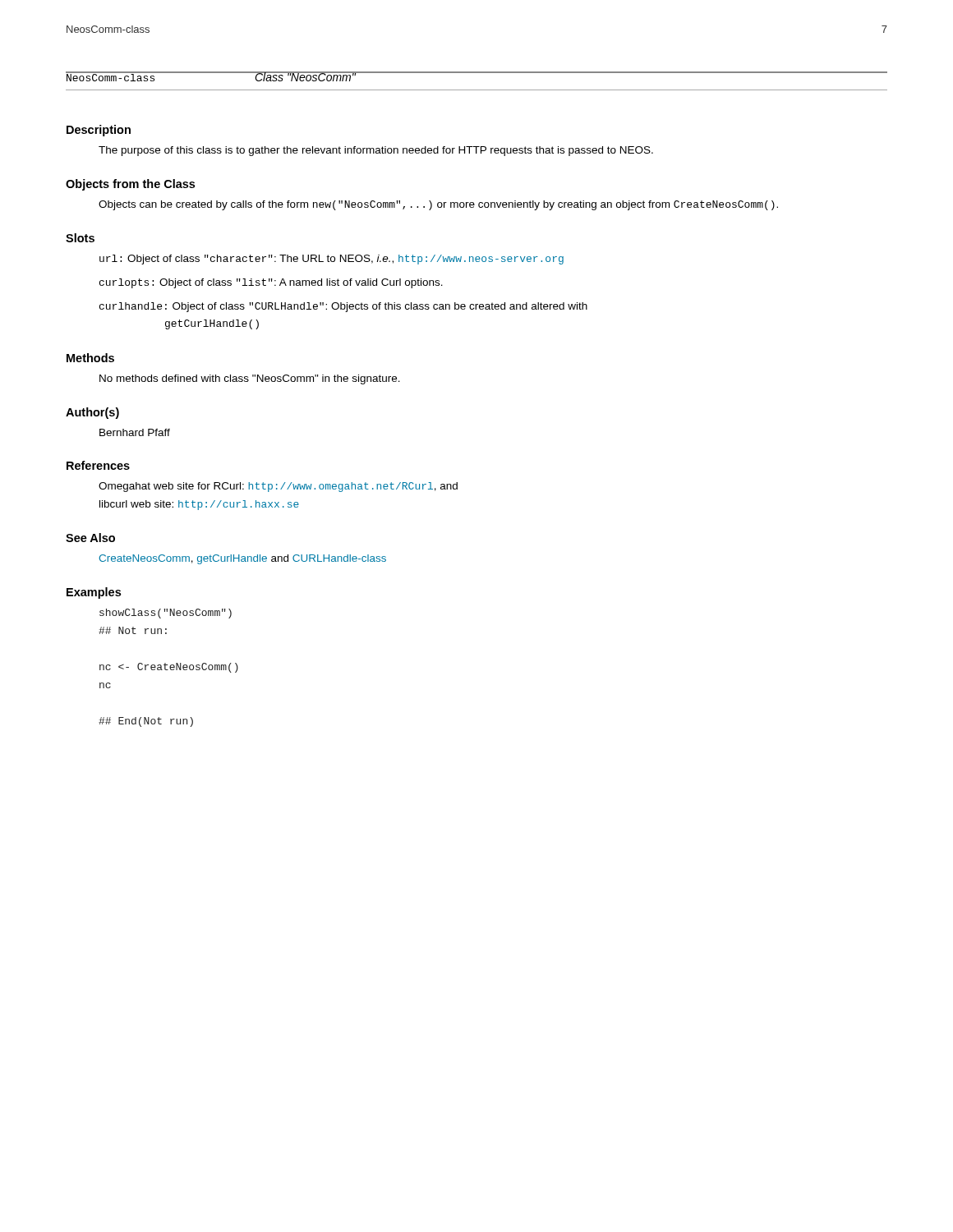Locate the block of text that opens with "curlhandle: Object of class "CURLHandle": Objects"
The width and height of the screenshot is (953, 1232).
pyautogui.click(x=493, y=317)
